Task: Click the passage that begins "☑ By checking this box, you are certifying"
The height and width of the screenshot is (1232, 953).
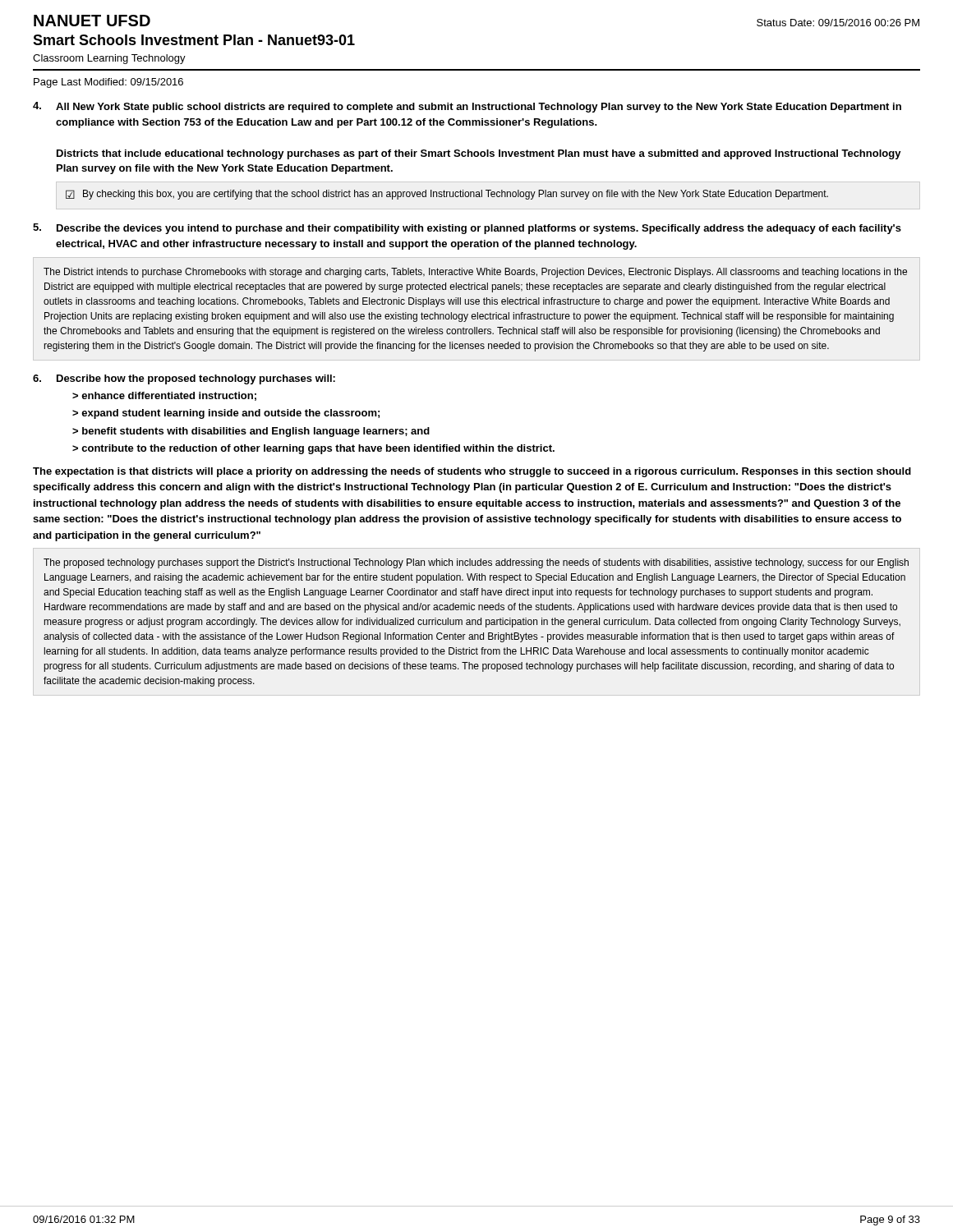Action: point(447,195)
